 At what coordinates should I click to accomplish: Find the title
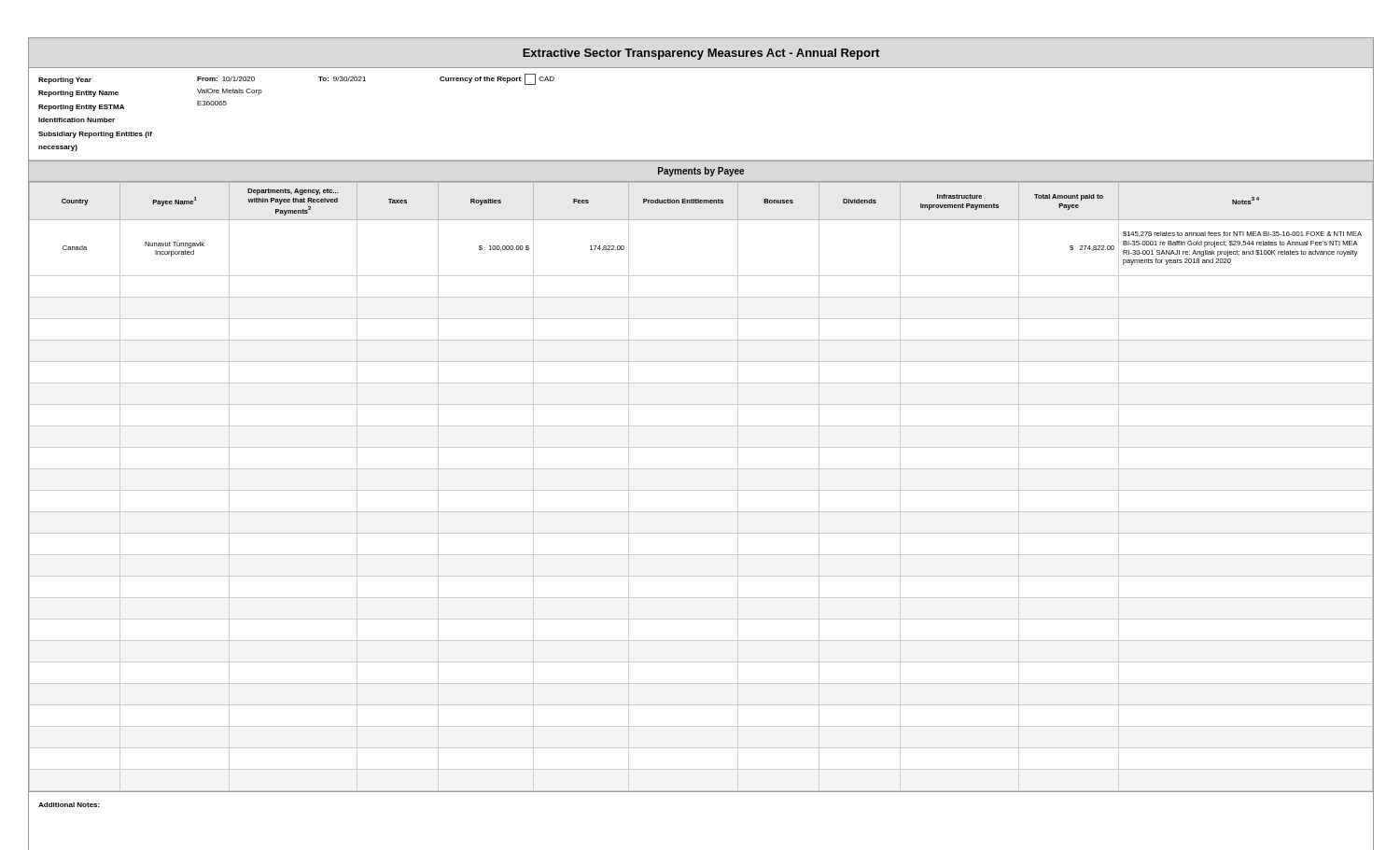pyautogui.click(x=701, y=53)
